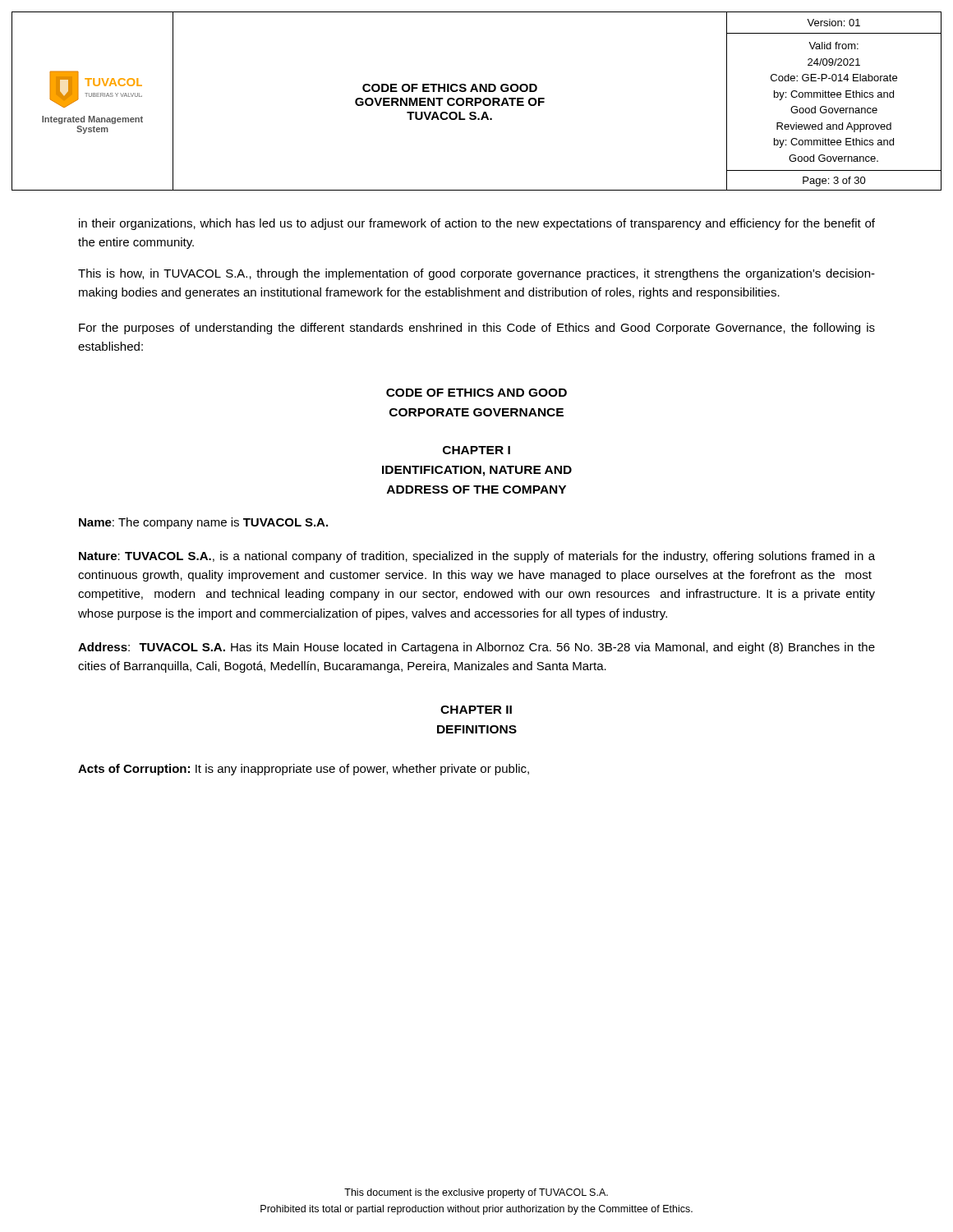Locate the text "CHAPTER II DEFINITIONS"

click(476, 720)
